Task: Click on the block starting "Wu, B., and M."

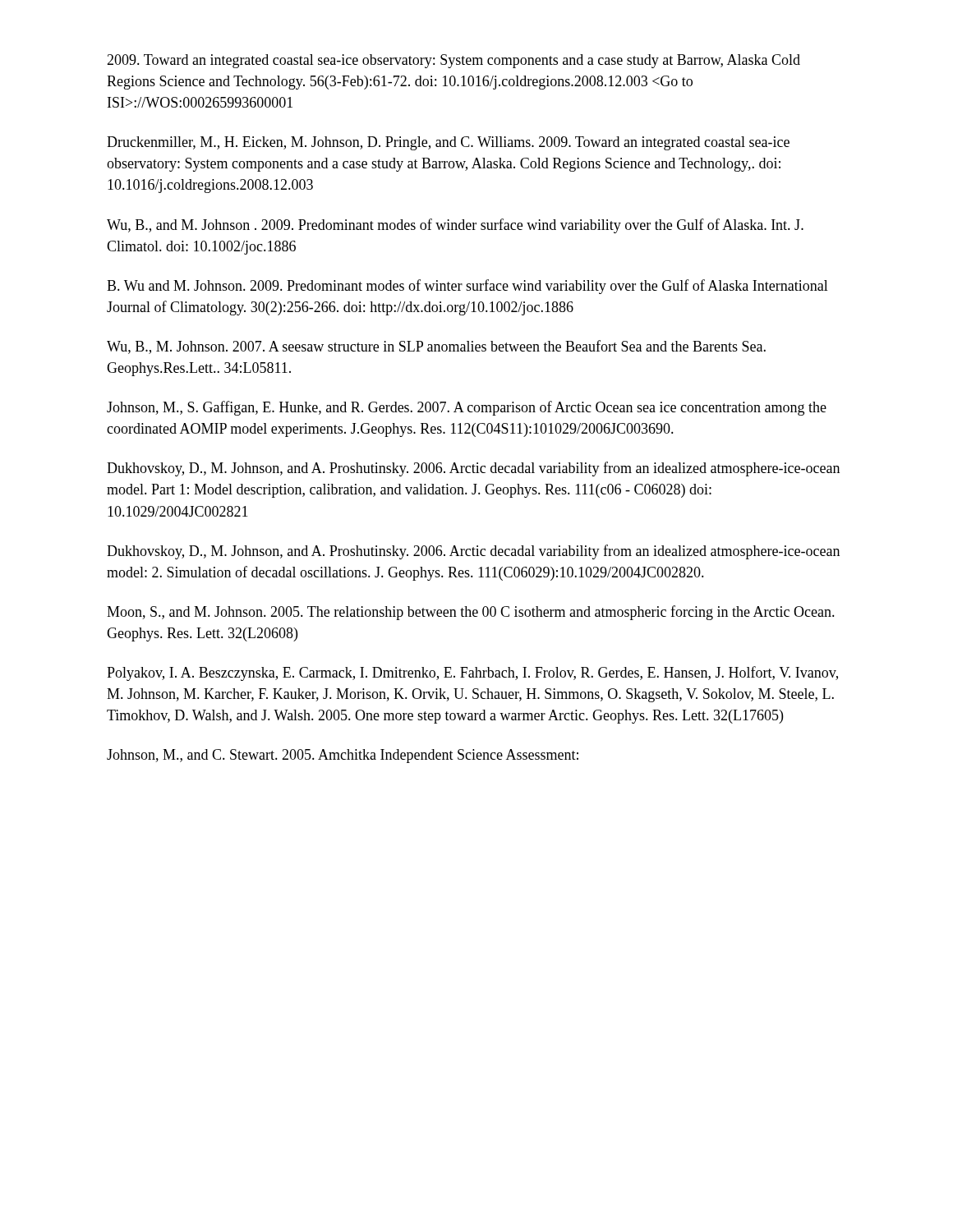Action: click(455, 235)
